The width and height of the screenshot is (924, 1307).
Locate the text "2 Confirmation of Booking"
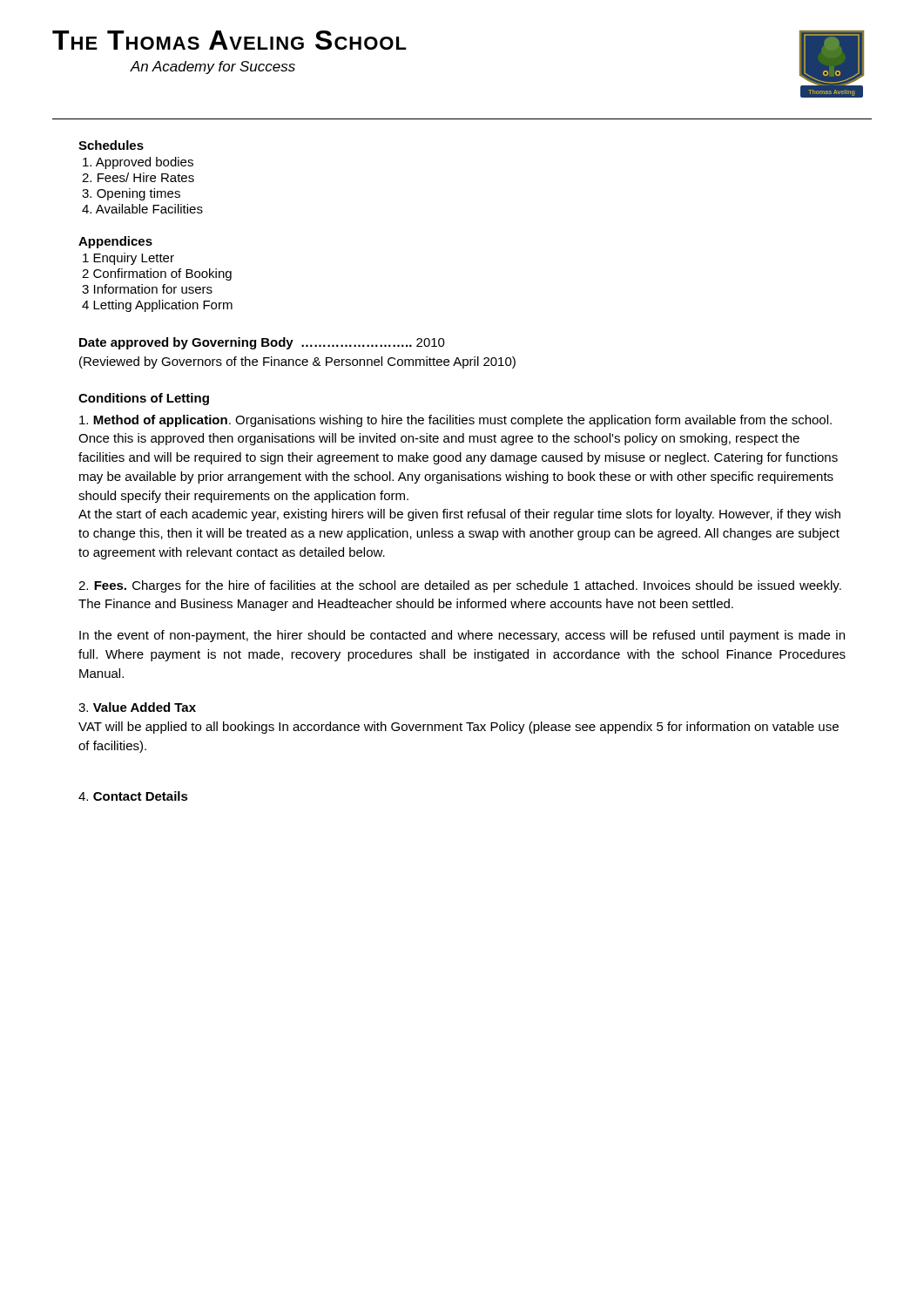(x=157, y=273)
